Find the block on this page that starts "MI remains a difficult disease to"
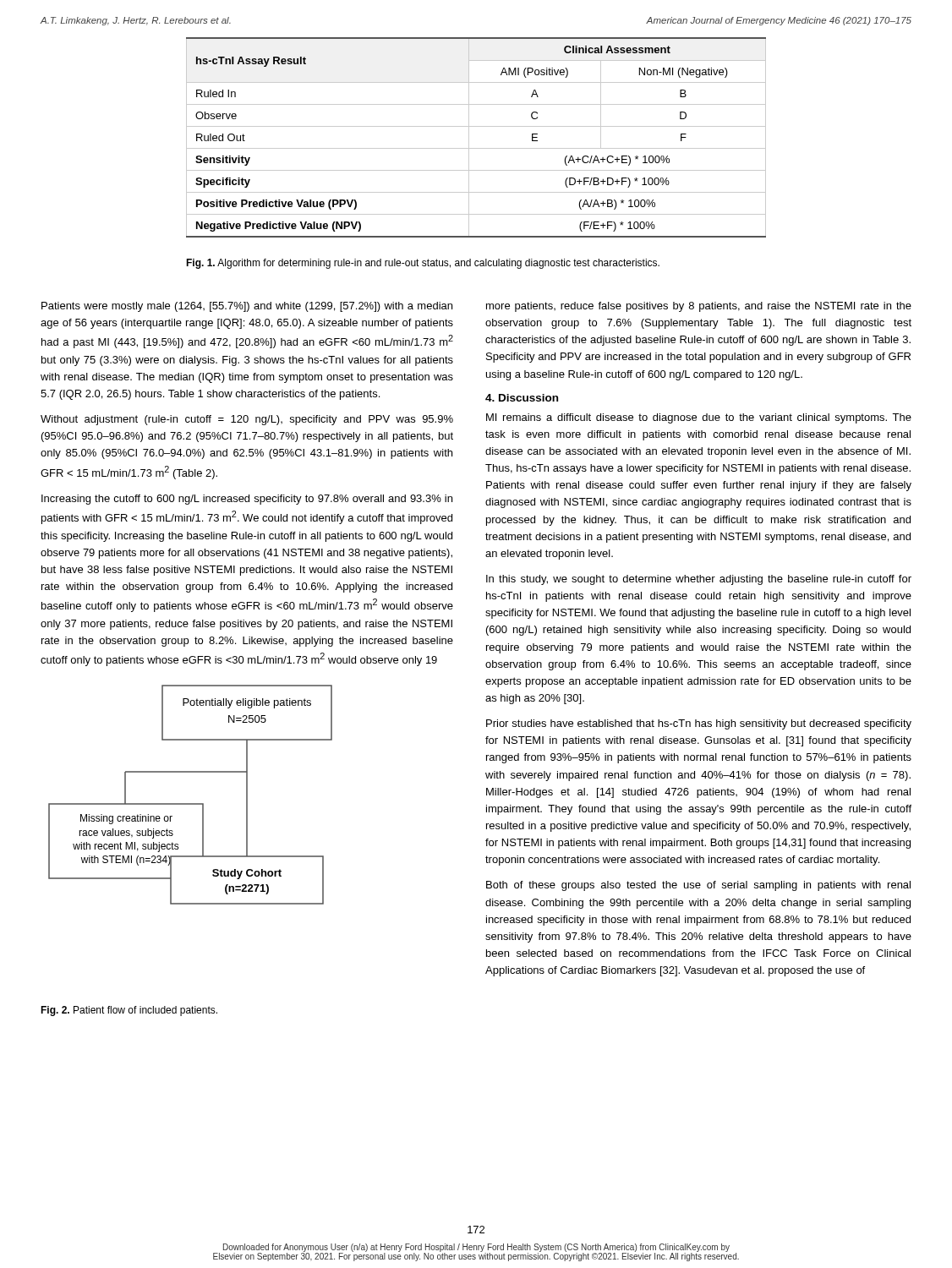Screen dimensions: 1268x952 coord(698,485)
